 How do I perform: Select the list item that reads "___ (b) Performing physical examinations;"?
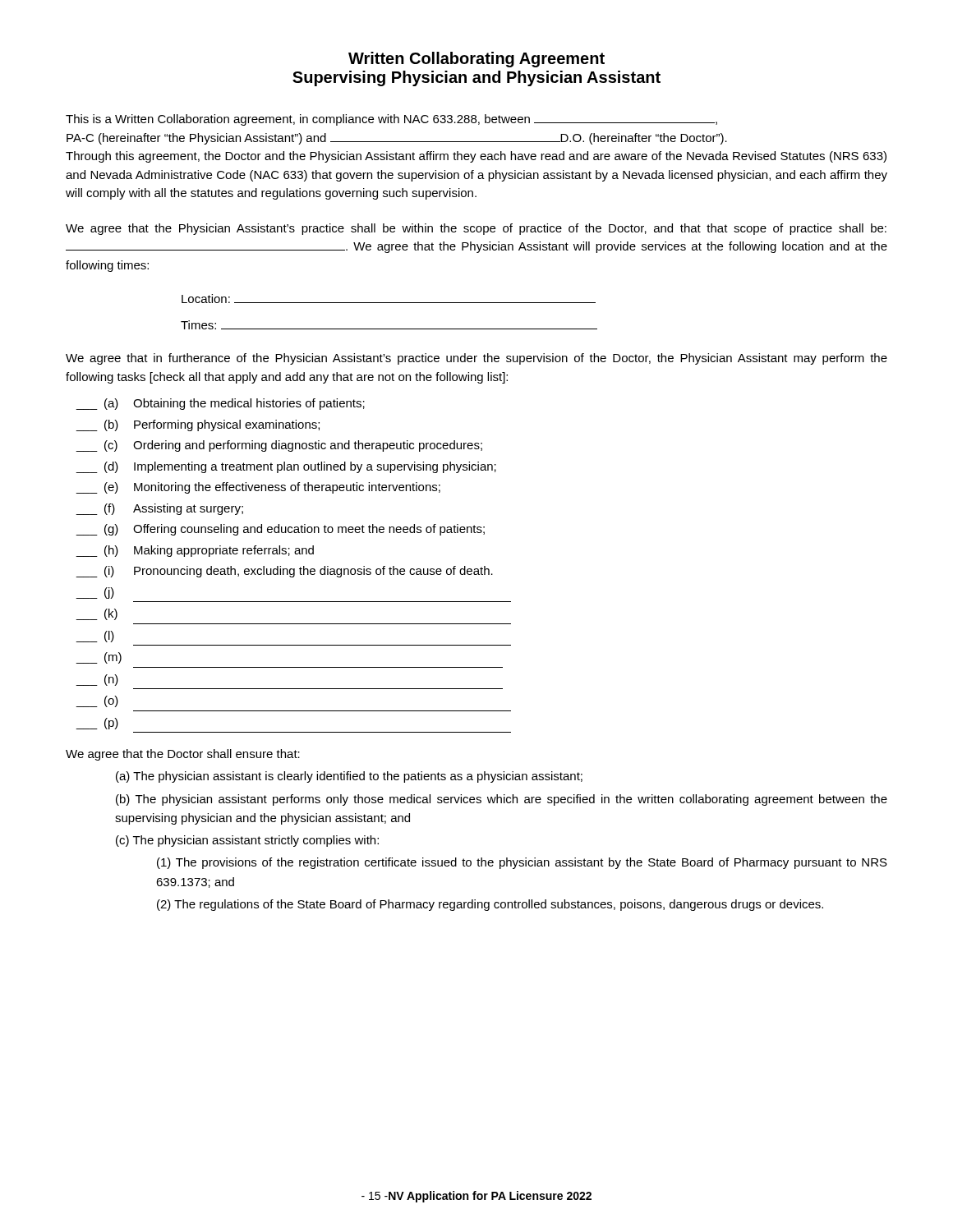click(198, 425)
